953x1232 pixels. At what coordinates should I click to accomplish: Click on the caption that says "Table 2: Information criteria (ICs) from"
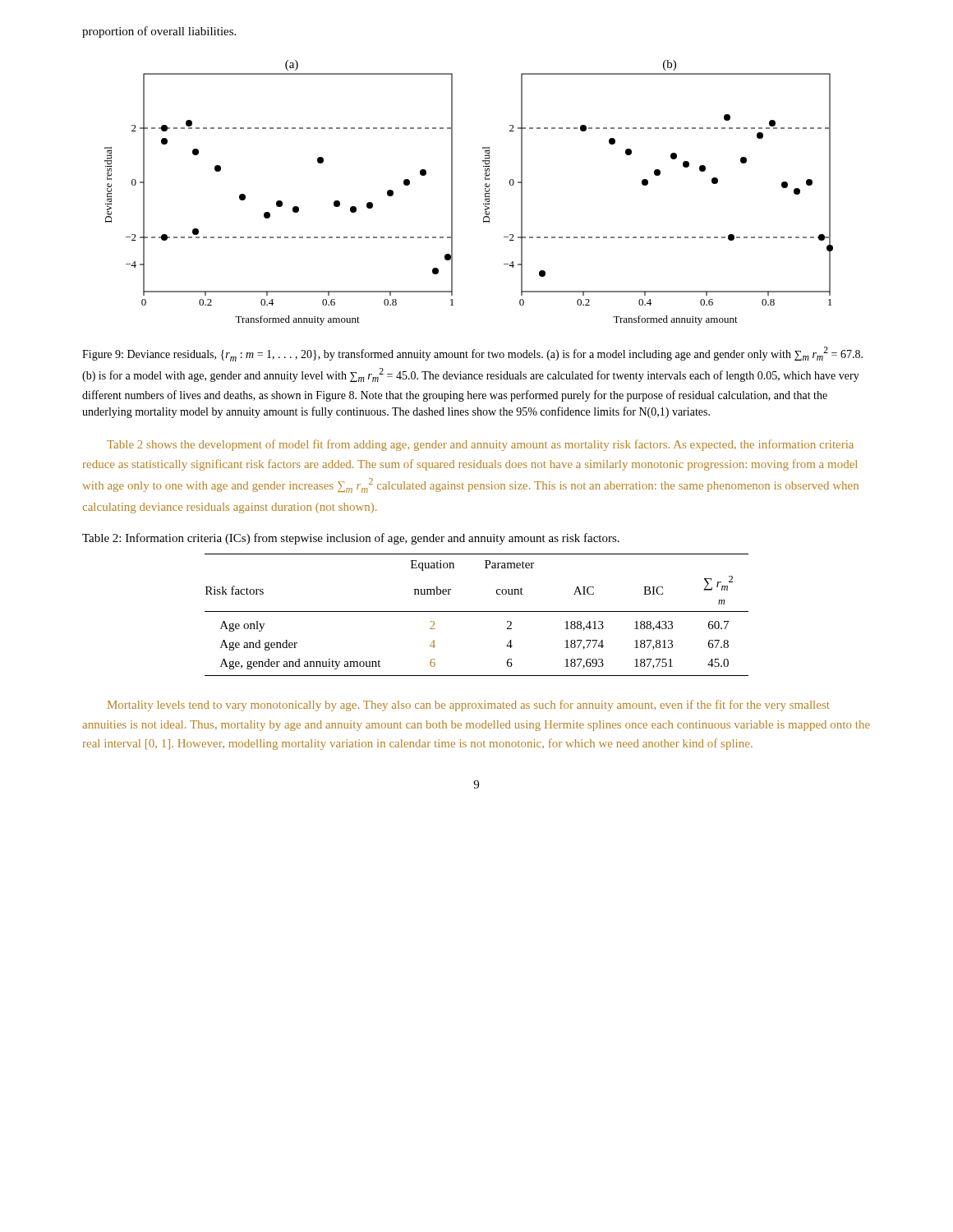tap(351, 538)
